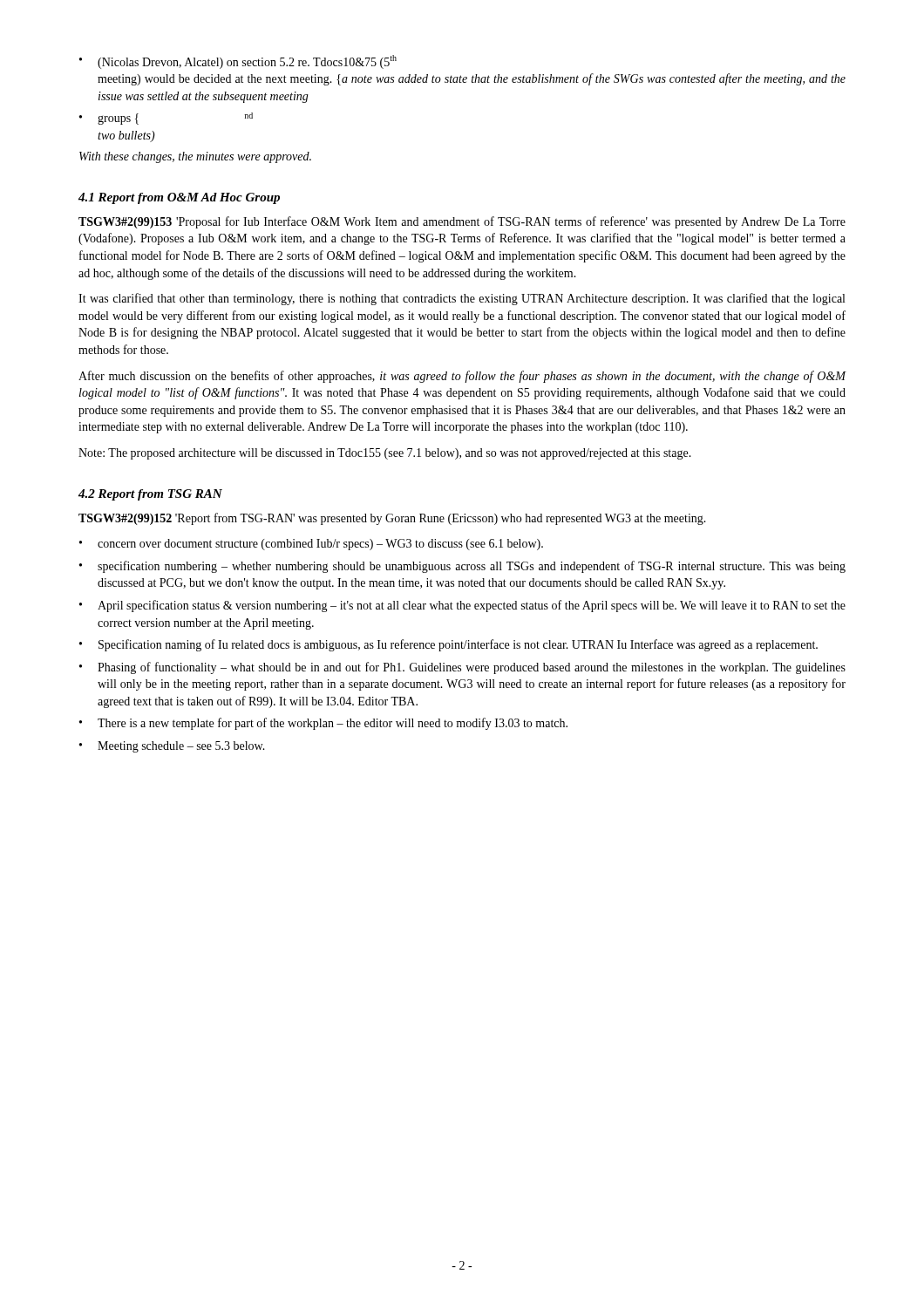Find the block starting "• There is a"
Image resolution: width=924 pixels, height=1308 pixels.
[462, 724]
